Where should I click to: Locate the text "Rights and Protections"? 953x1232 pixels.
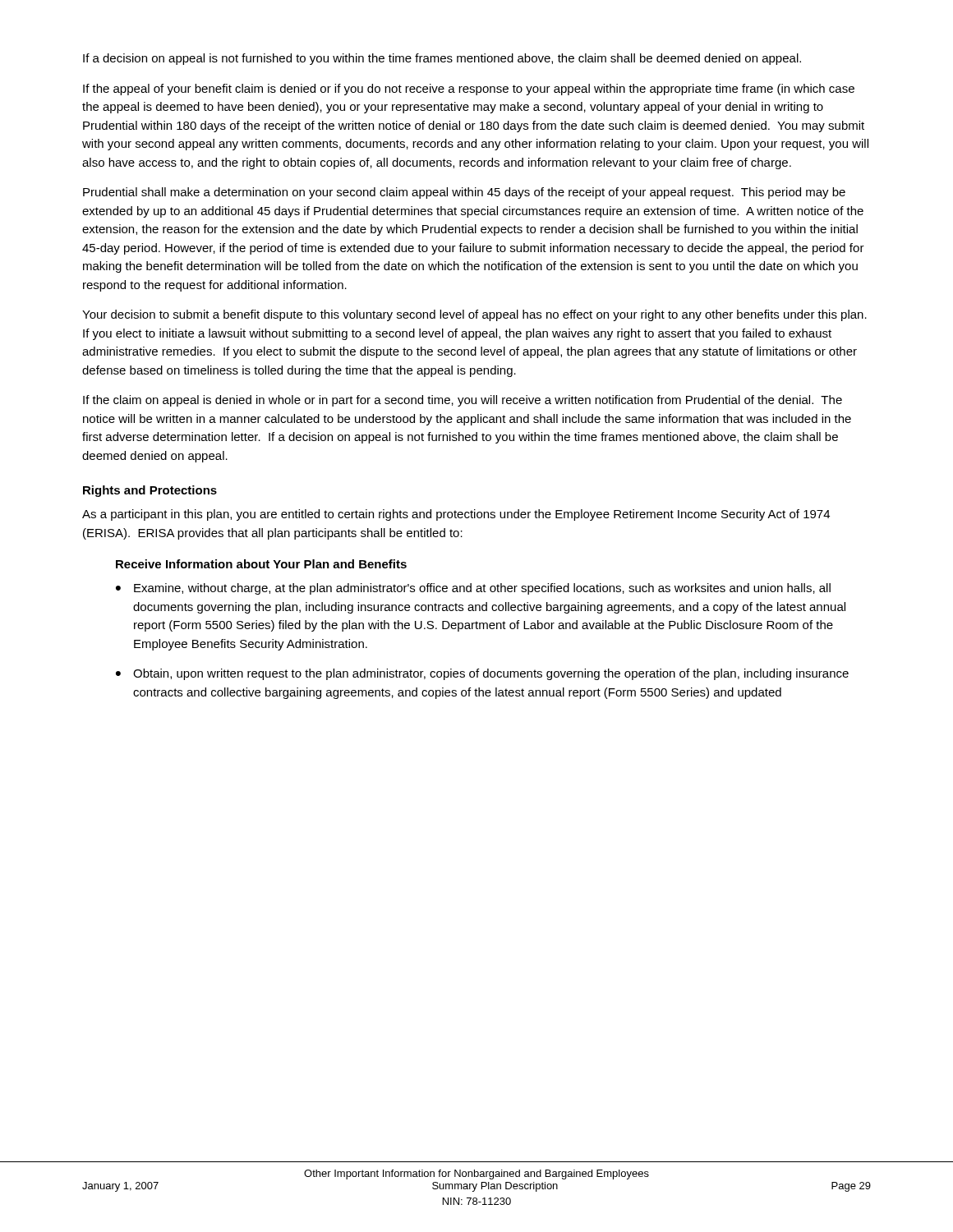(150, 490)
